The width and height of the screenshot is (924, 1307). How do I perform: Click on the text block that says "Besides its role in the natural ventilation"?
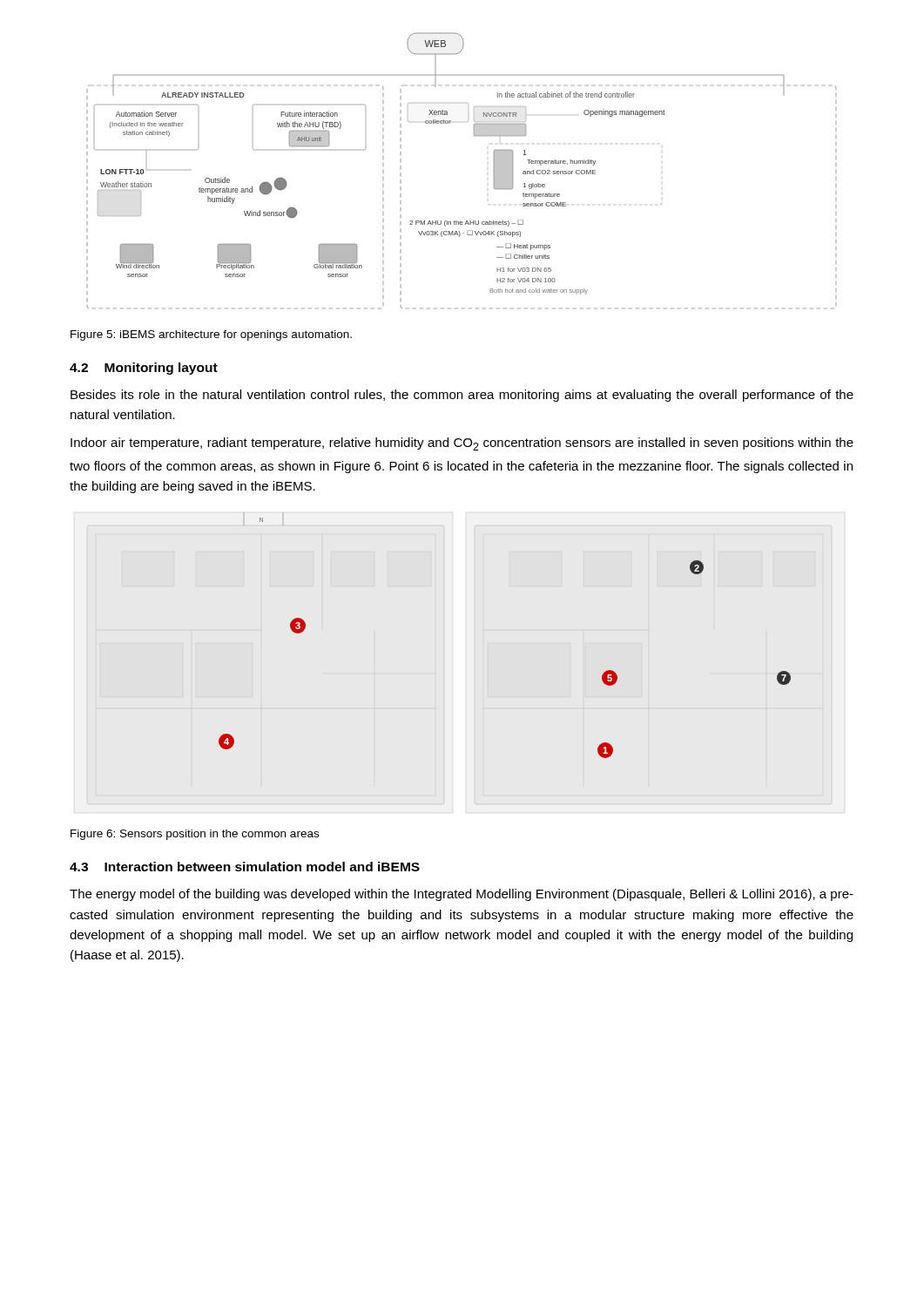(x=462, y=440)
